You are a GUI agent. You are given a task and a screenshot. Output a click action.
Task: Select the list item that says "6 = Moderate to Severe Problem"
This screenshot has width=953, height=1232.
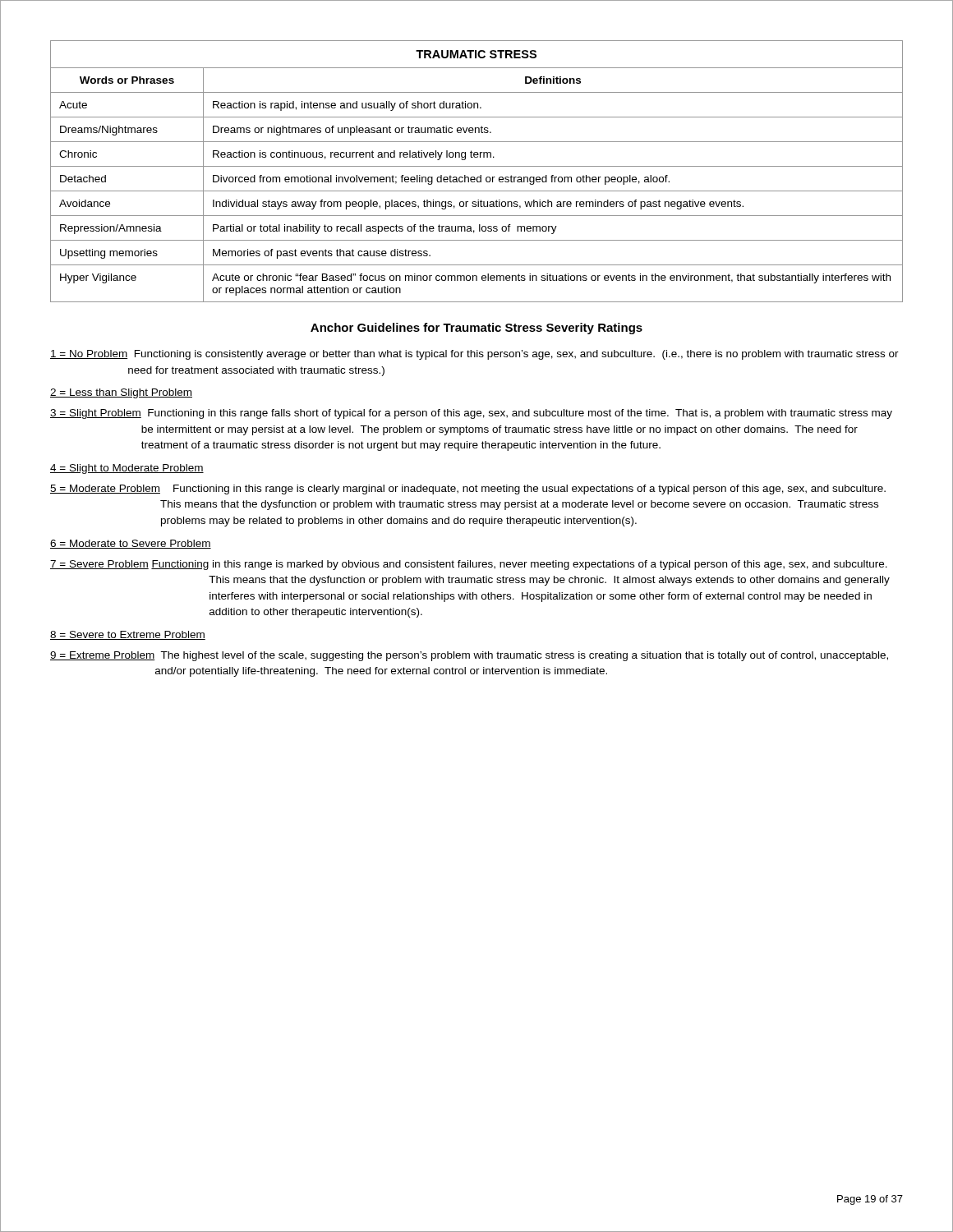coord(130,543)
